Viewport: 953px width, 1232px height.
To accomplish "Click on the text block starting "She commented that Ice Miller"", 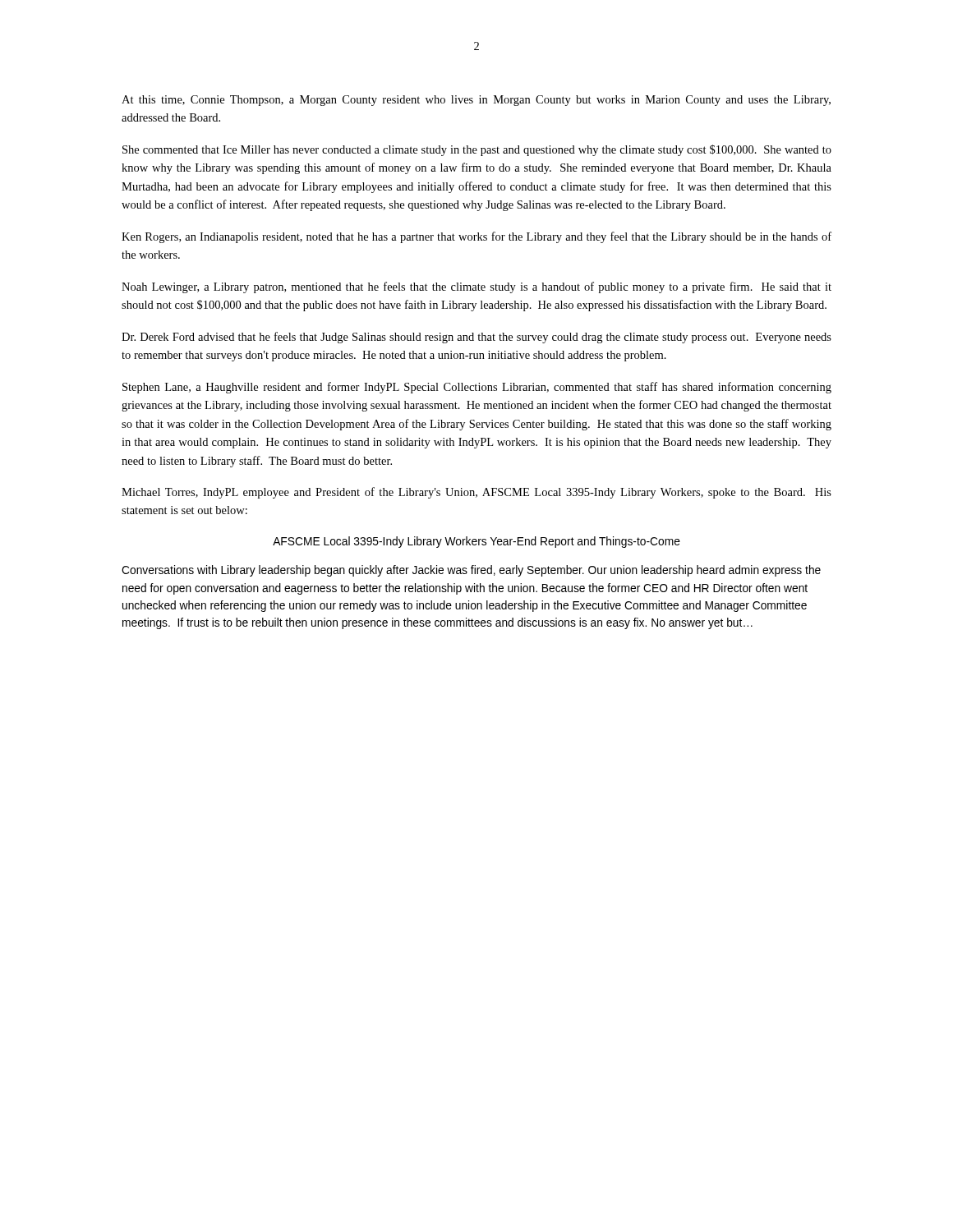I will pyautogui.click(x=476, y=177).
